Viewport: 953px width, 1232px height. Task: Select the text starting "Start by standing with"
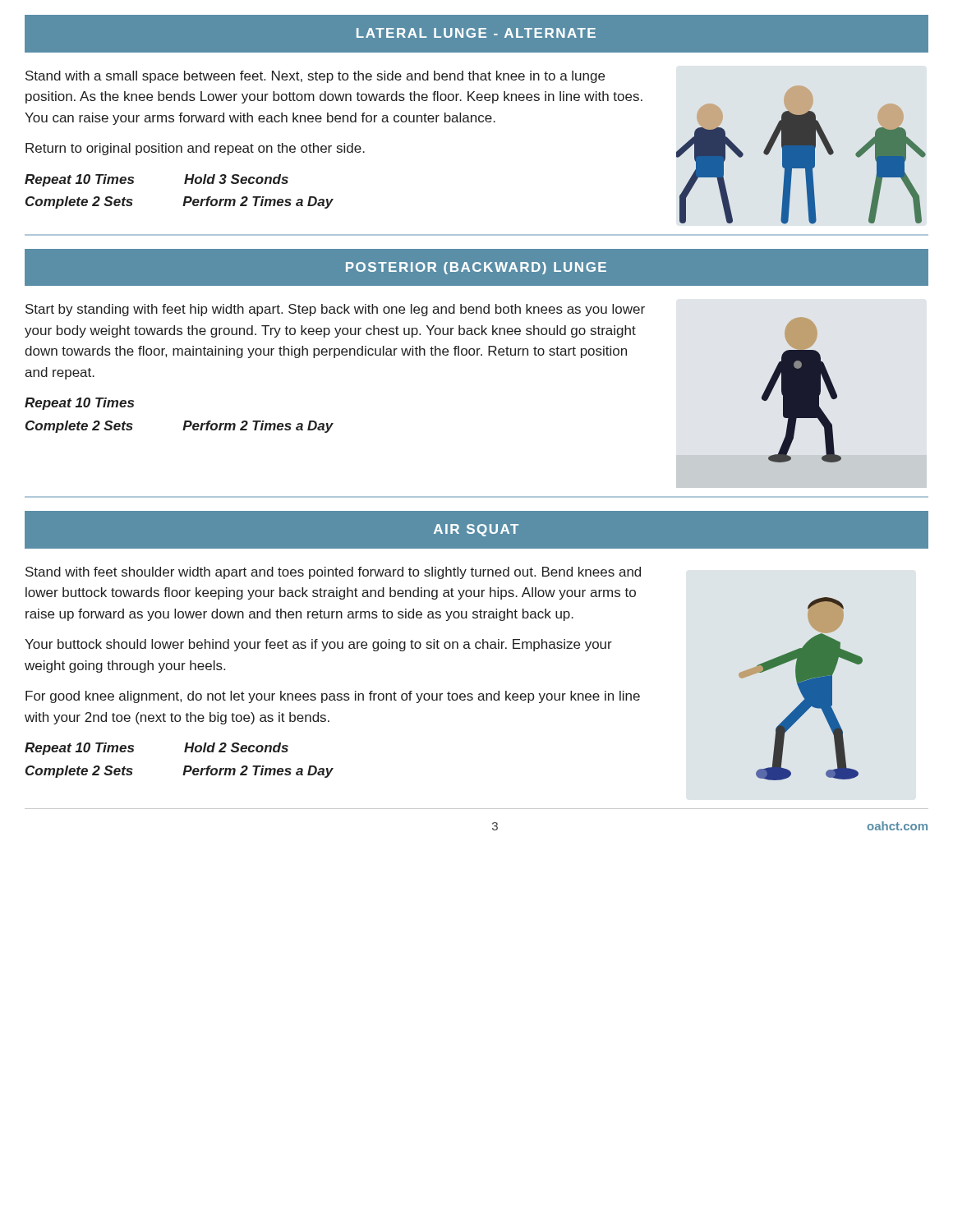337,341
